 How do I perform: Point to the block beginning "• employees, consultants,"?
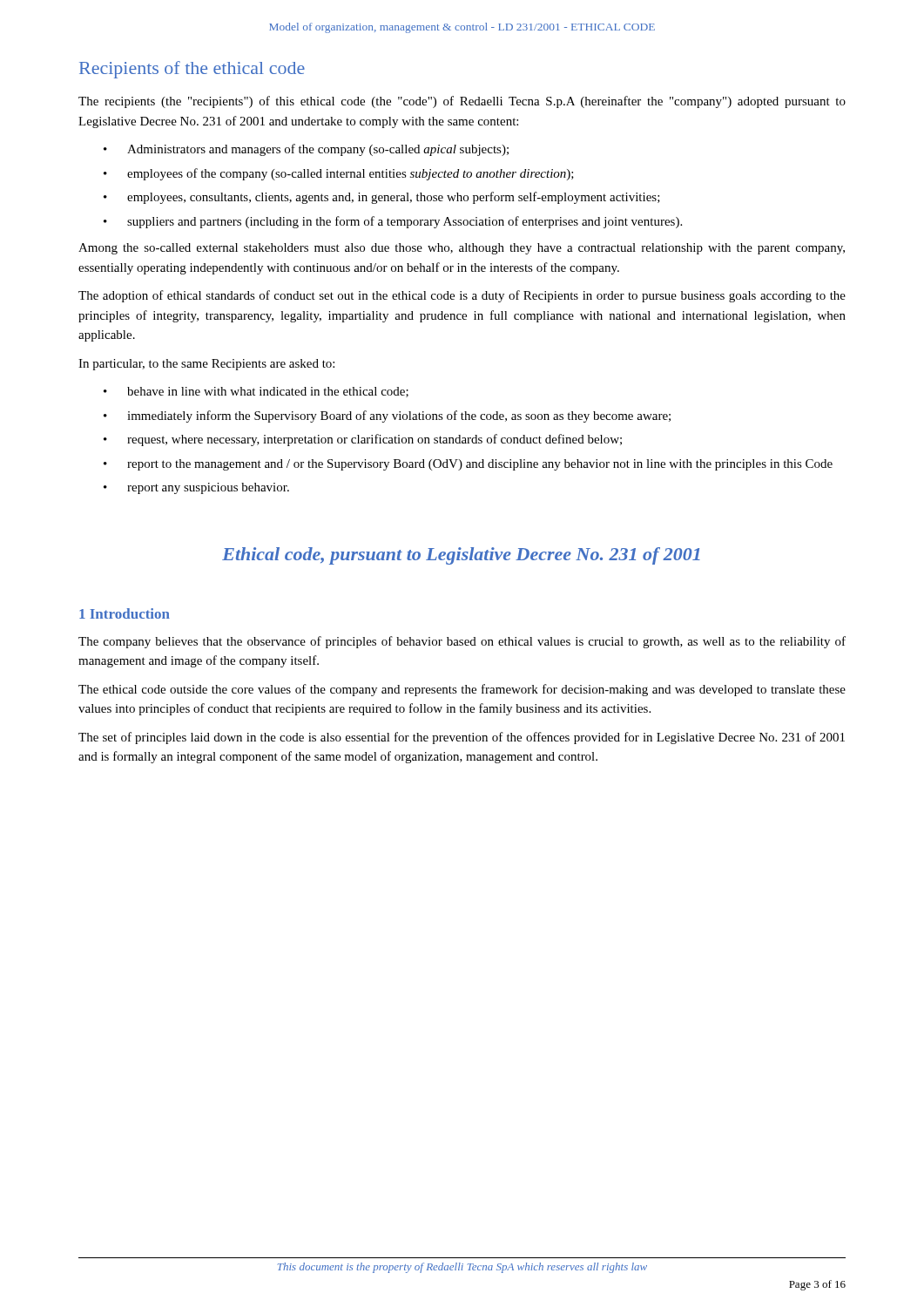(x=462, y=197)
